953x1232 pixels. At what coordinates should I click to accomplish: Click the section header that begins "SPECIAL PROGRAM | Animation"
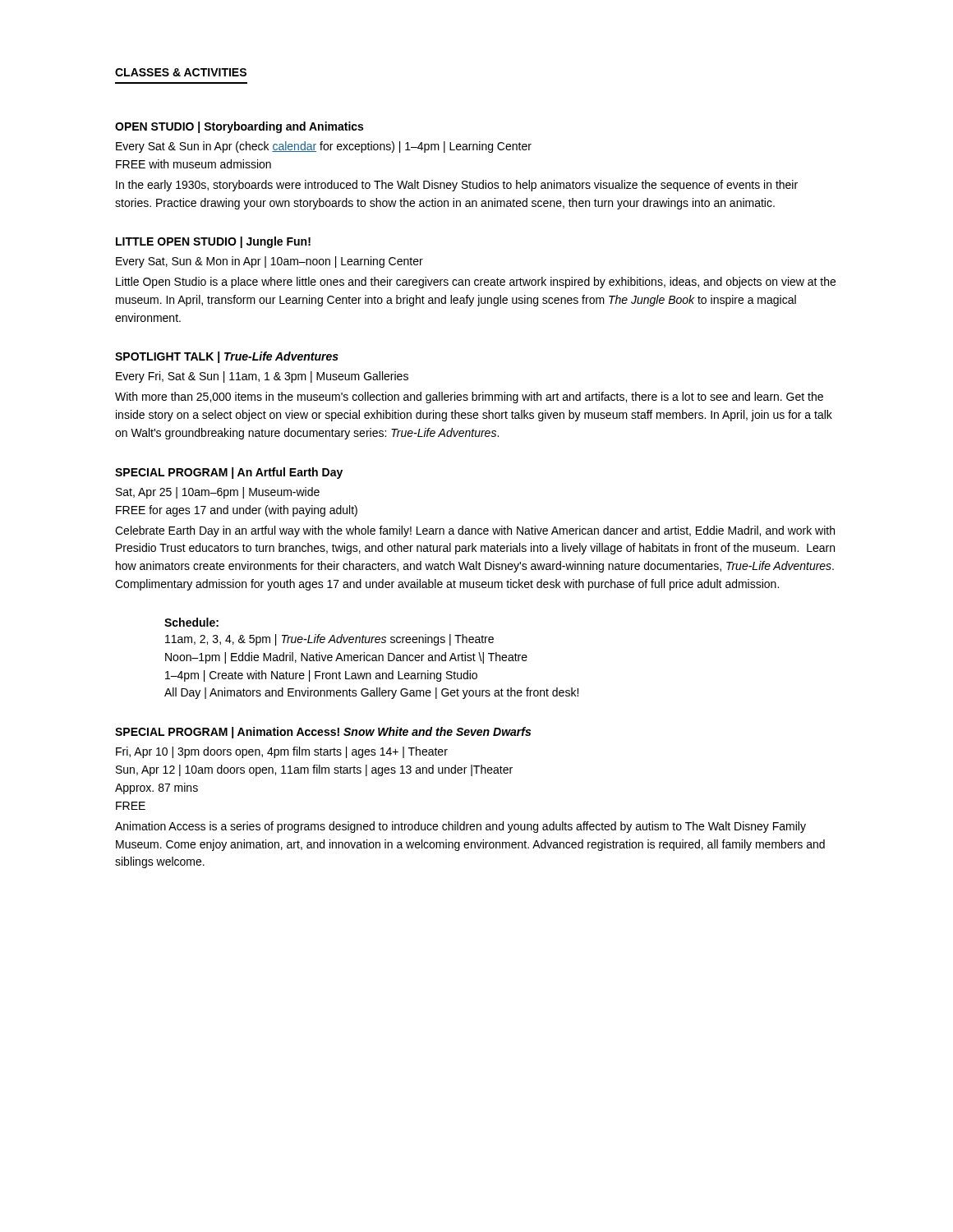pyautogui.click(x=476, y=732)
